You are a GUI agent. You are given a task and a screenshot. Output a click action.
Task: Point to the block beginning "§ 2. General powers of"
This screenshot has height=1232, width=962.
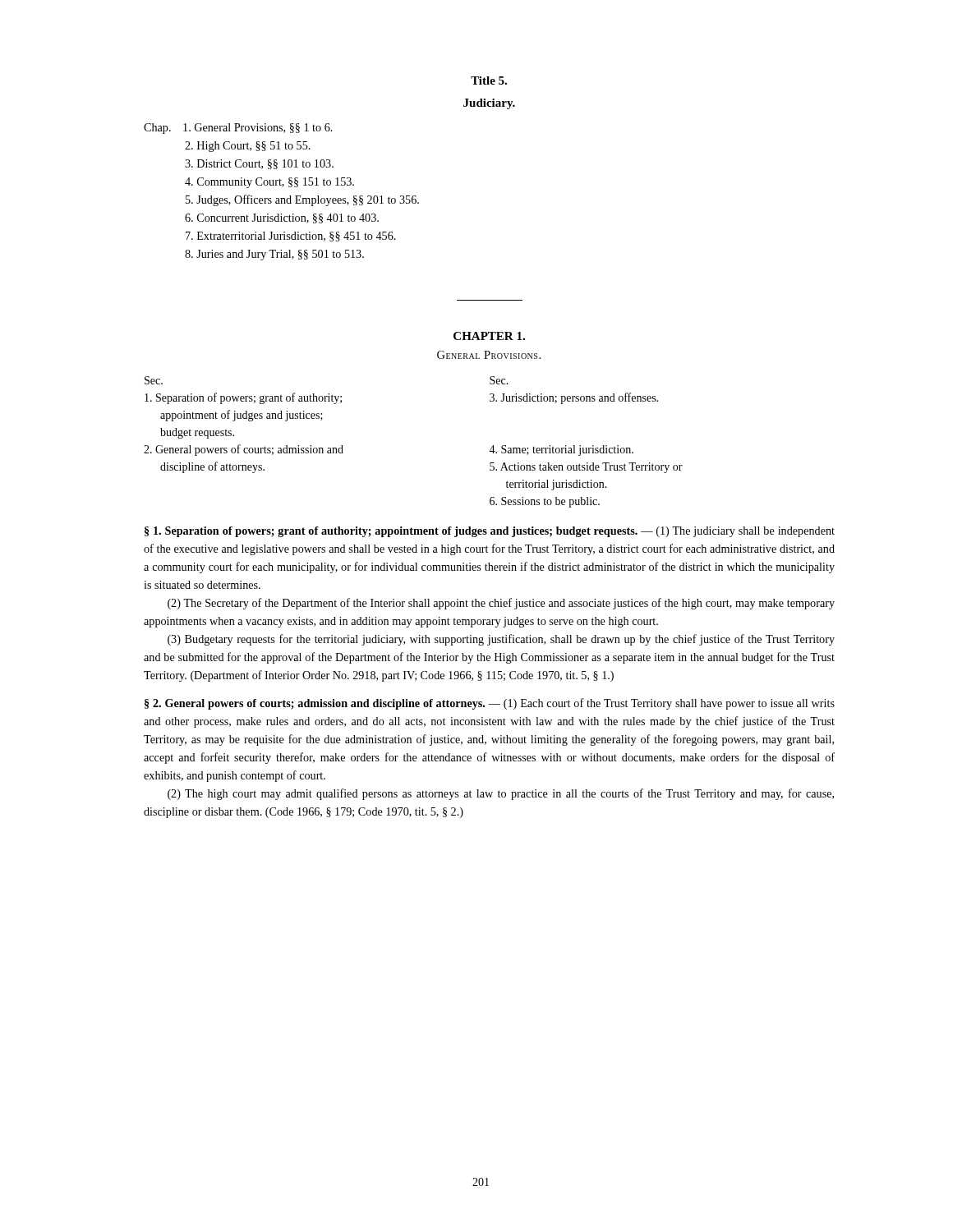[489, 757]
